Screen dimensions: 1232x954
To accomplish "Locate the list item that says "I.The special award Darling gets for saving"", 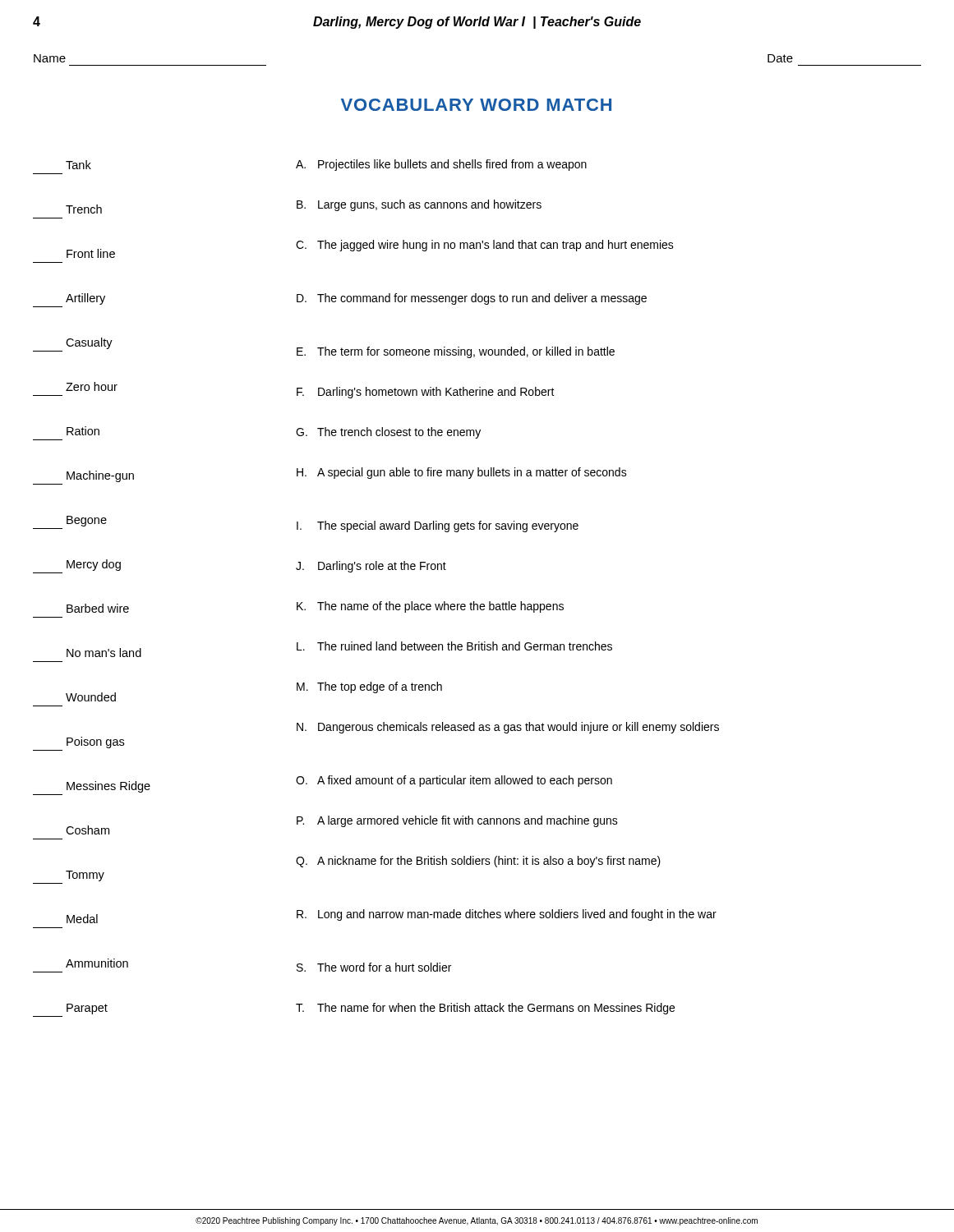I will [x=438, y=526].
